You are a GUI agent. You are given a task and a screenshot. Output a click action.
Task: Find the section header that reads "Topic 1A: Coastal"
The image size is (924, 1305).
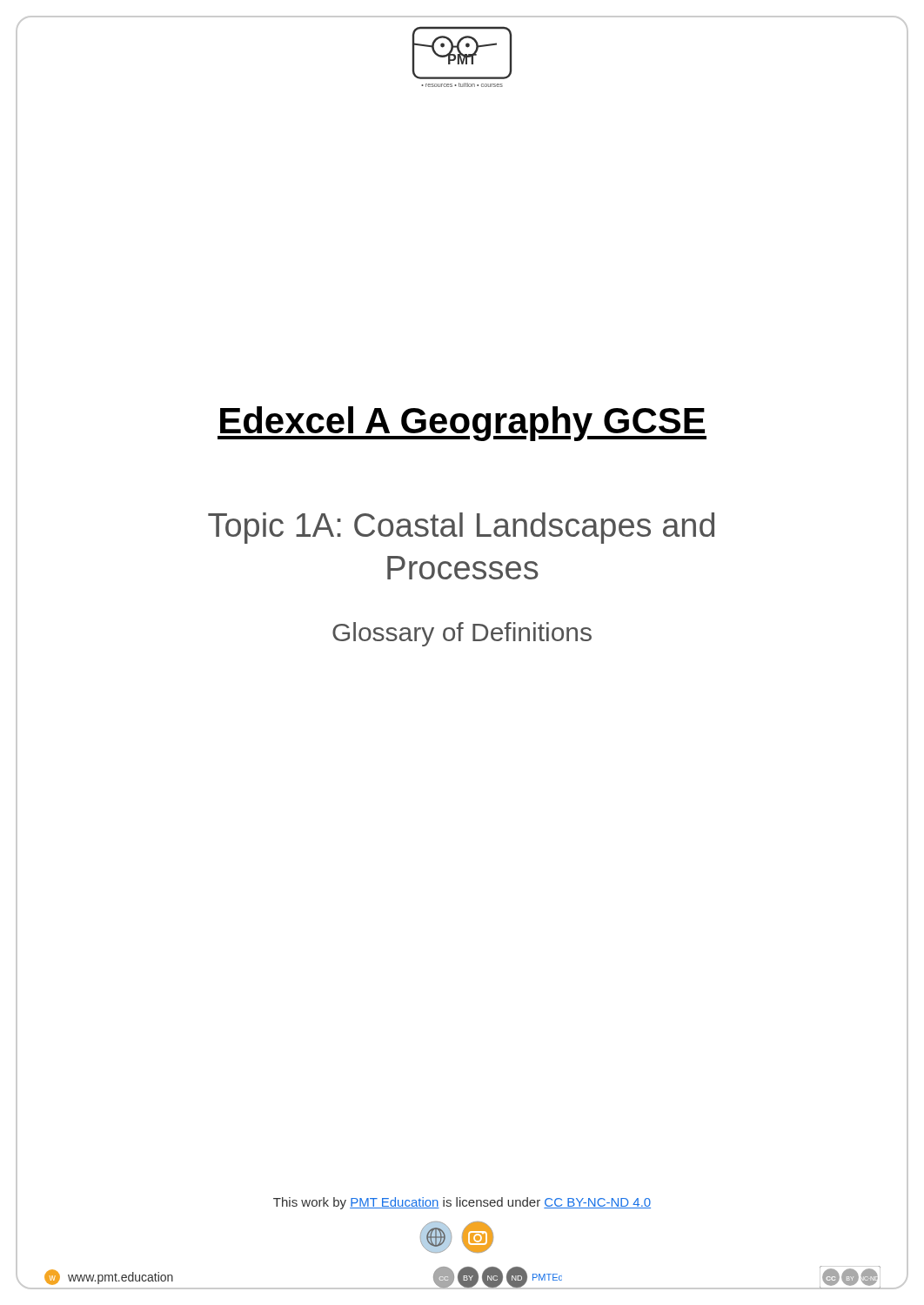tap(462, 548)
